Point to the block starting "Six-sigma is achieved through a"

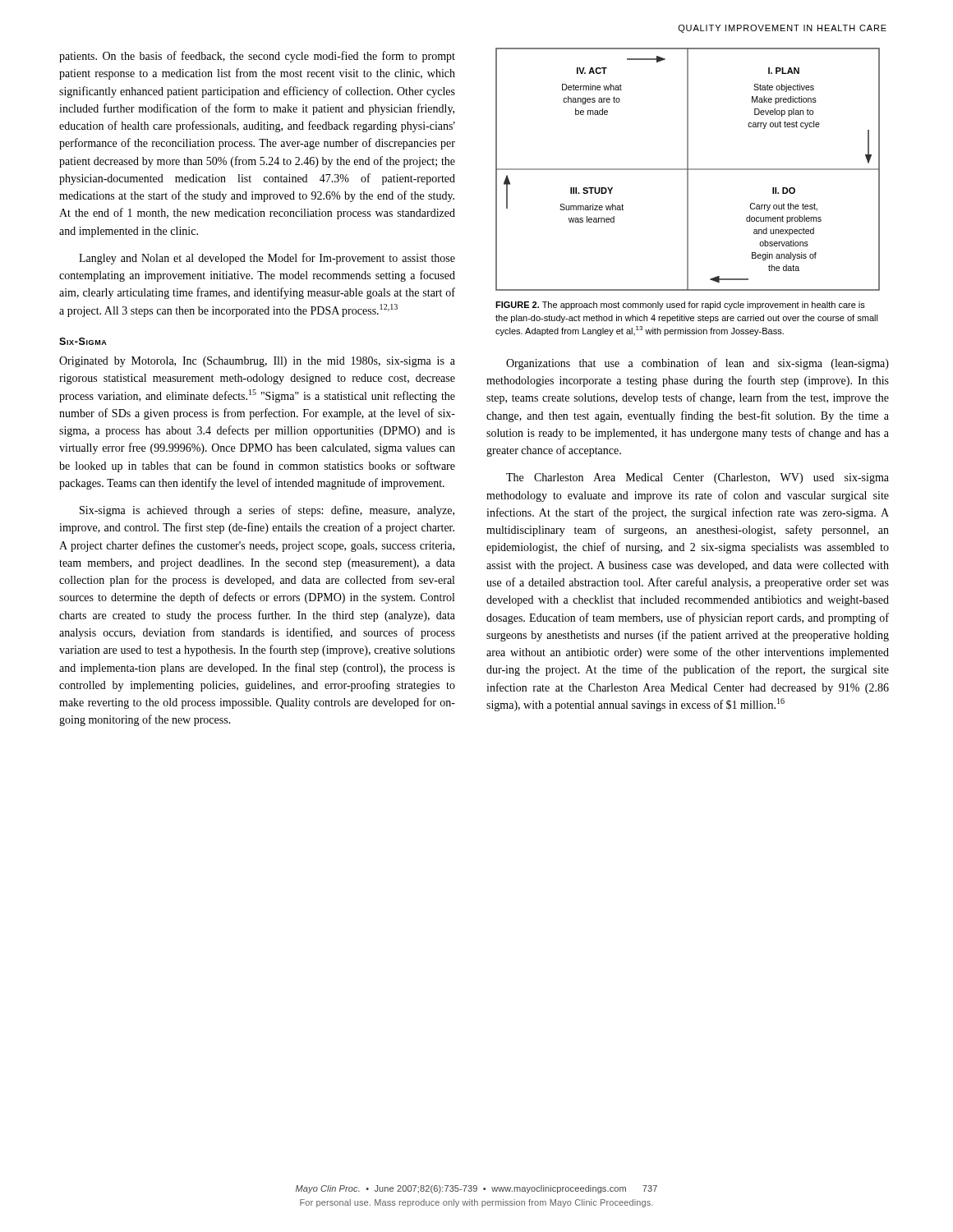[257, 615]
